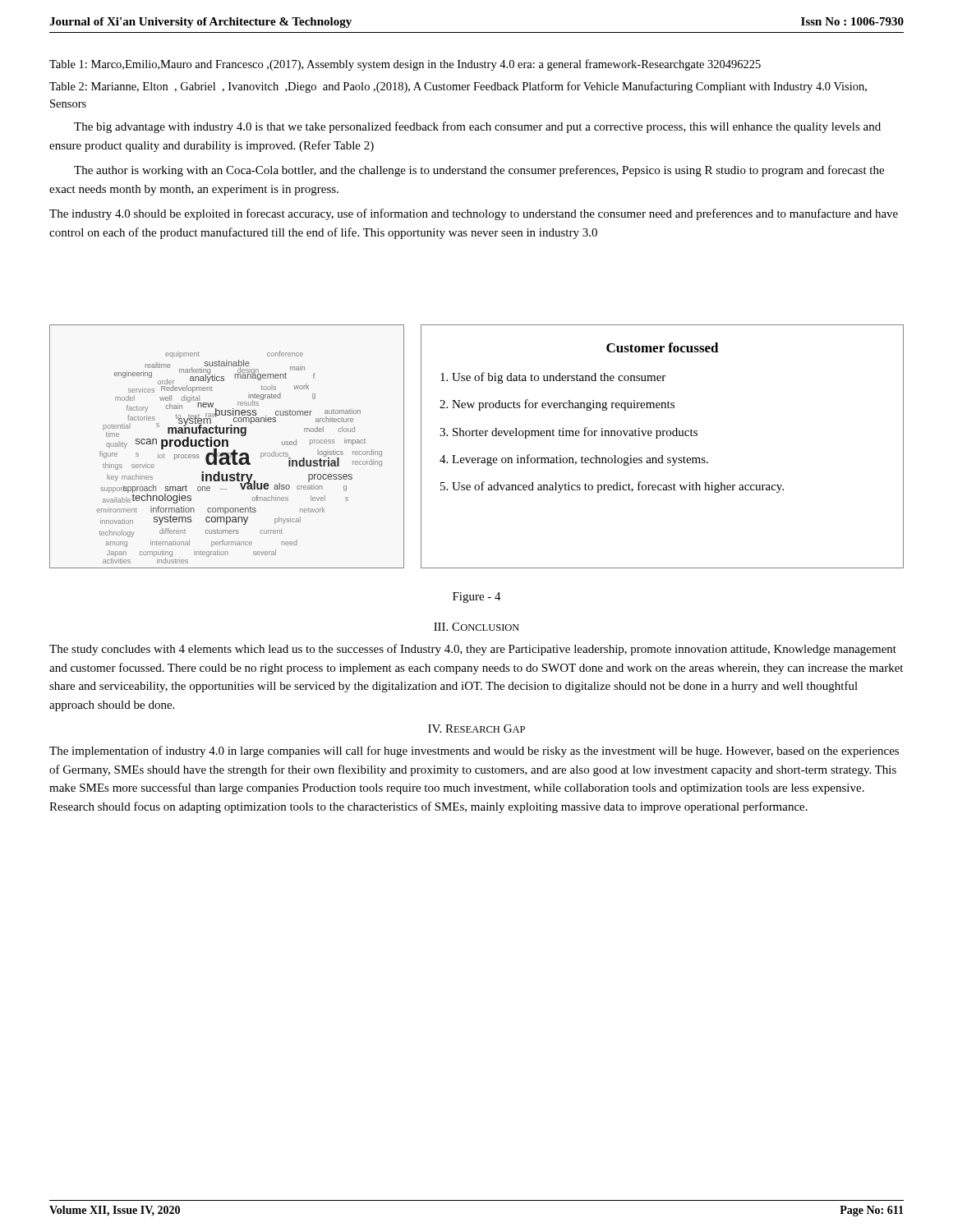Point to the text starting "The big advantage with industry 4.0 is that"
This screenshot has width=953, height=1232.
point(465,136)
